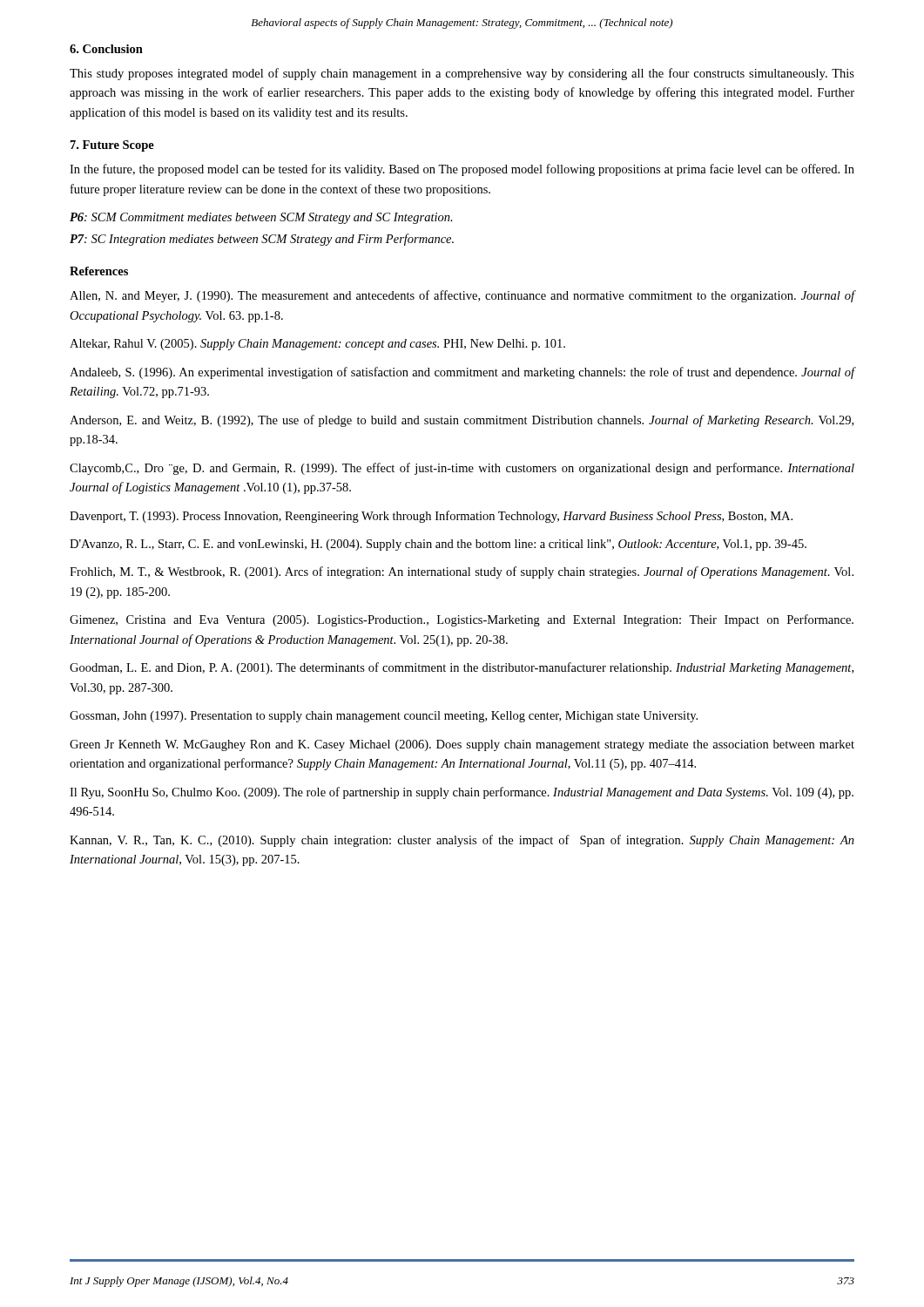Image resolution: width=924 pixels, height=1307 pixels.
Task: Point to the block beginning "Goodman, L. E. and Dion, P. A."
Action: pos(462,677)
